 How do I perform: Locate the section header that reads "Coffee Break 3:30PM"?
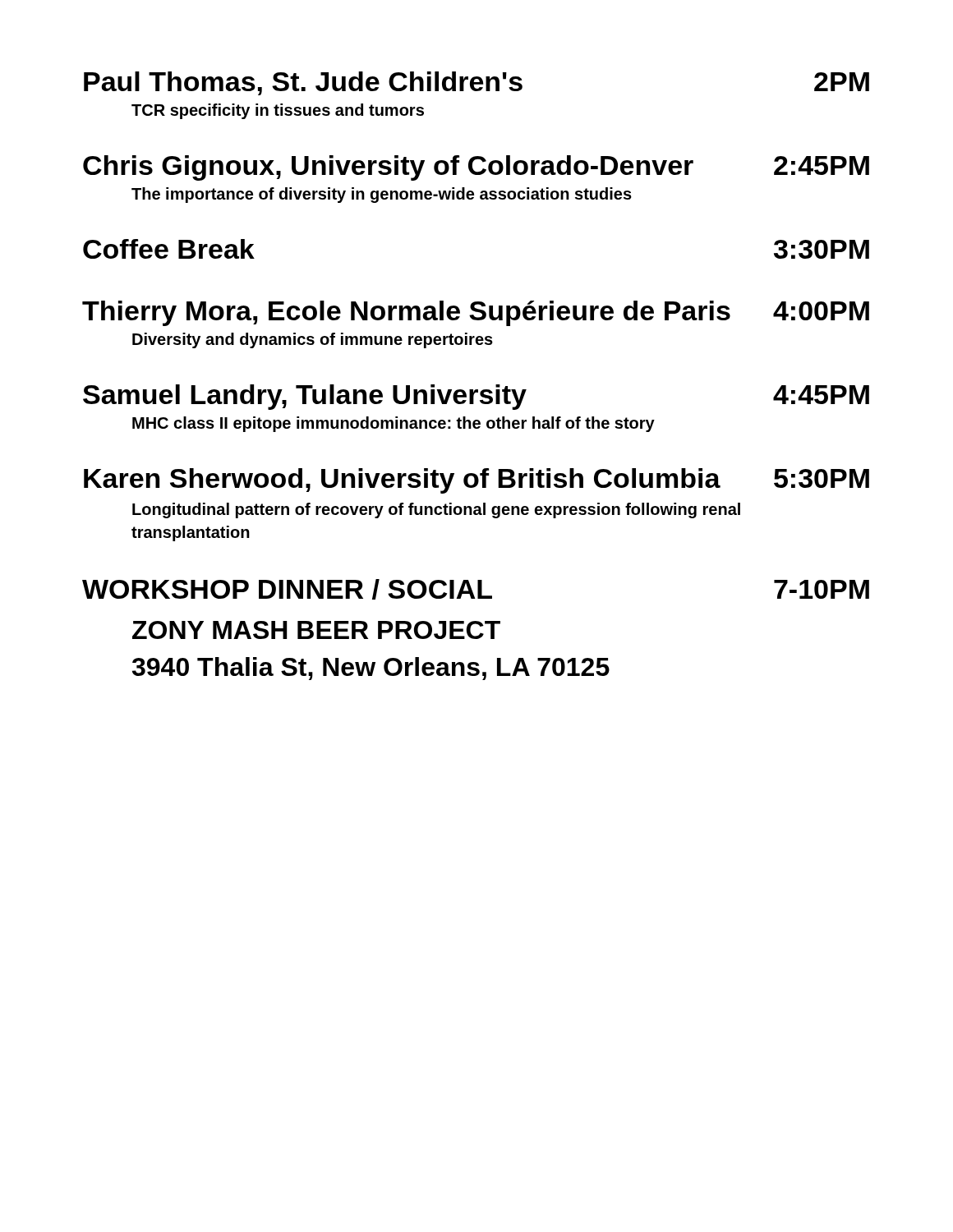161,250
